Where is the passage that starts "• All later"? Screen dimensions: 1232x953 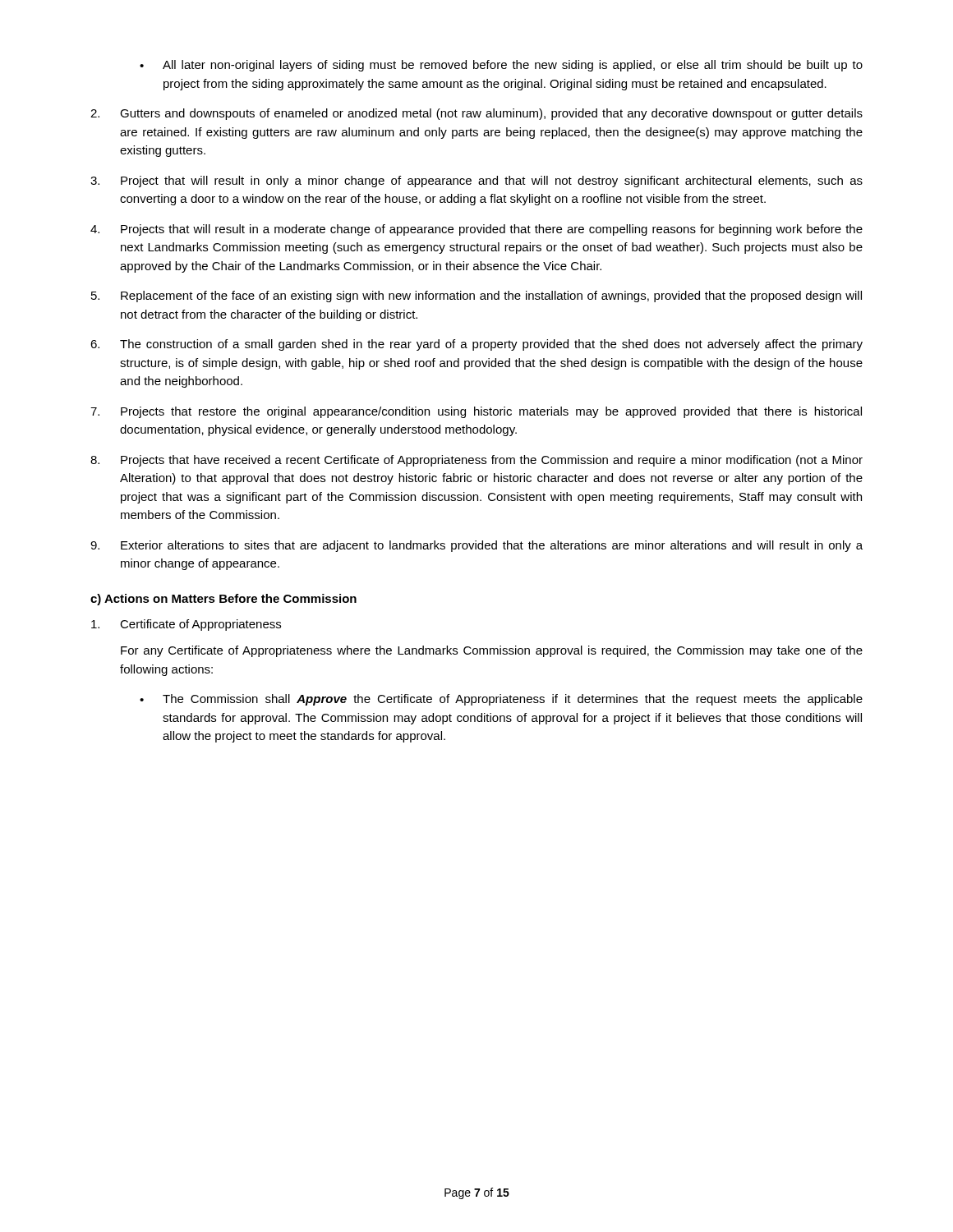[x=501, y=74]
